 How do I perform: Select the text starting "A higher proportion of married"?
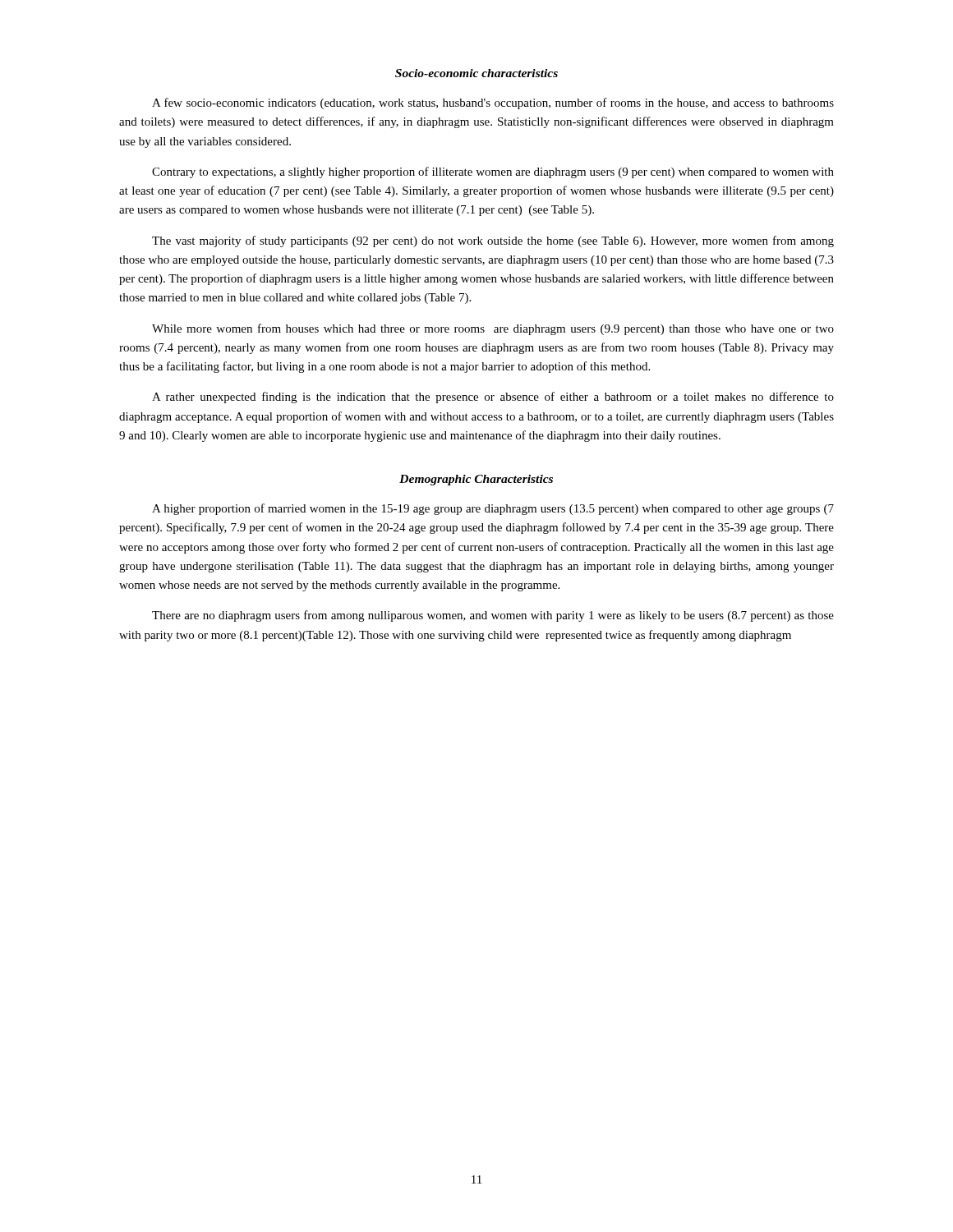coord(476,572)
